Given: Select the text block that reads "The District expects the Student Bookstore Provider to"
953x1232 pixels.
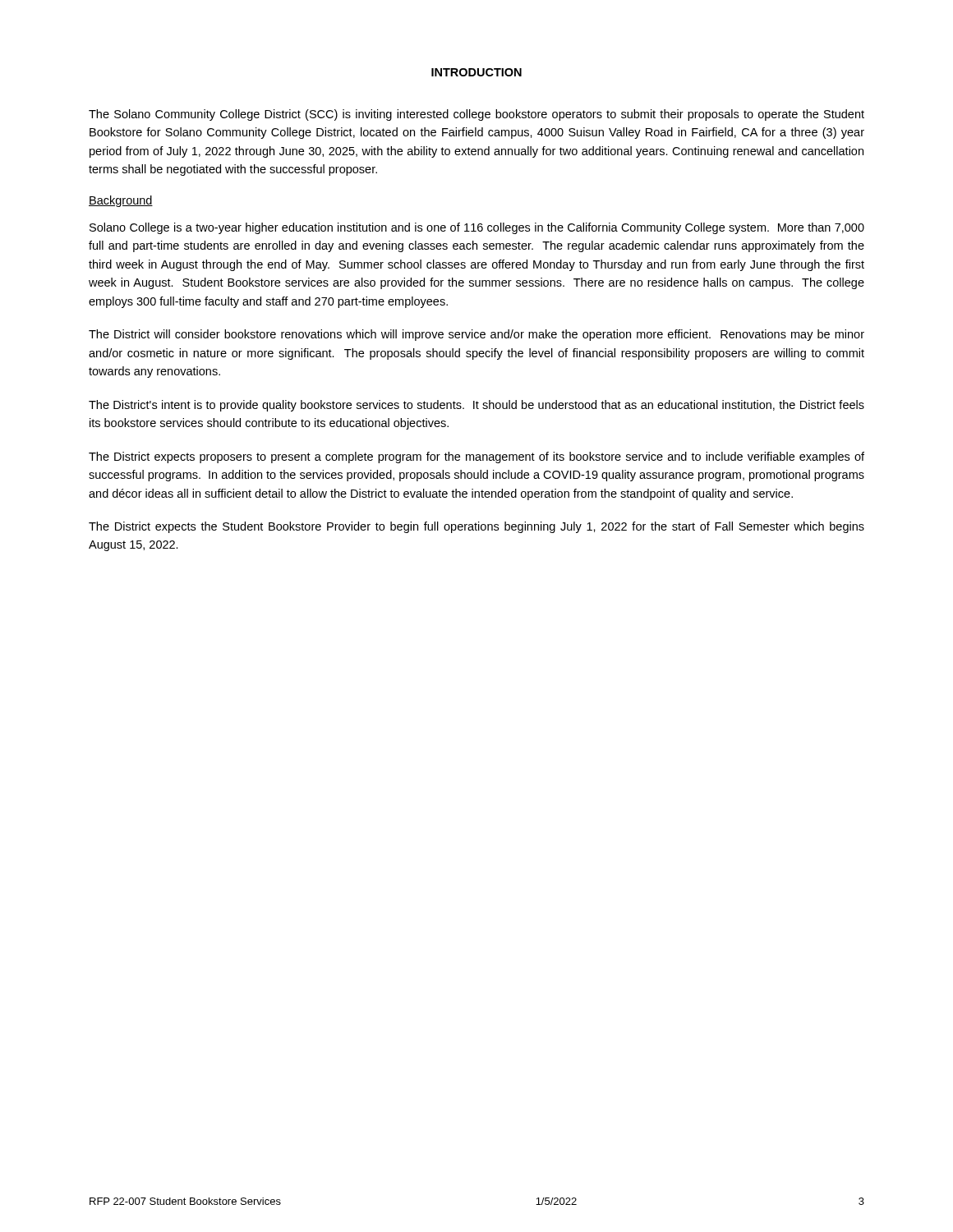Looking at the screenshot, I should pos(476,536).
